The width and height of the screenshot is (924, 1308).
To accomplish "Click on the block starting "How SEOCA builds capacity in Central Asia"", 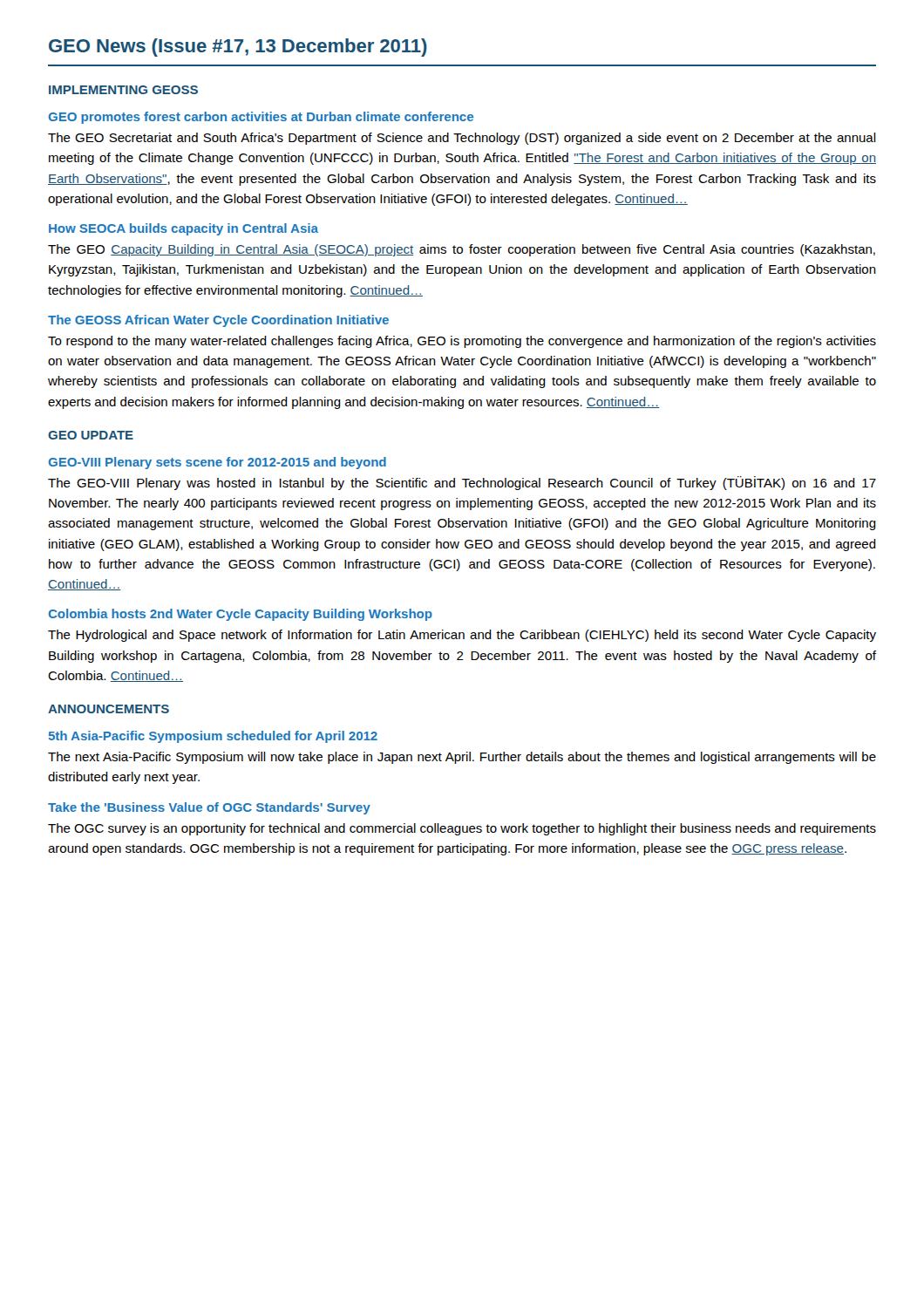I will [183, 229].
